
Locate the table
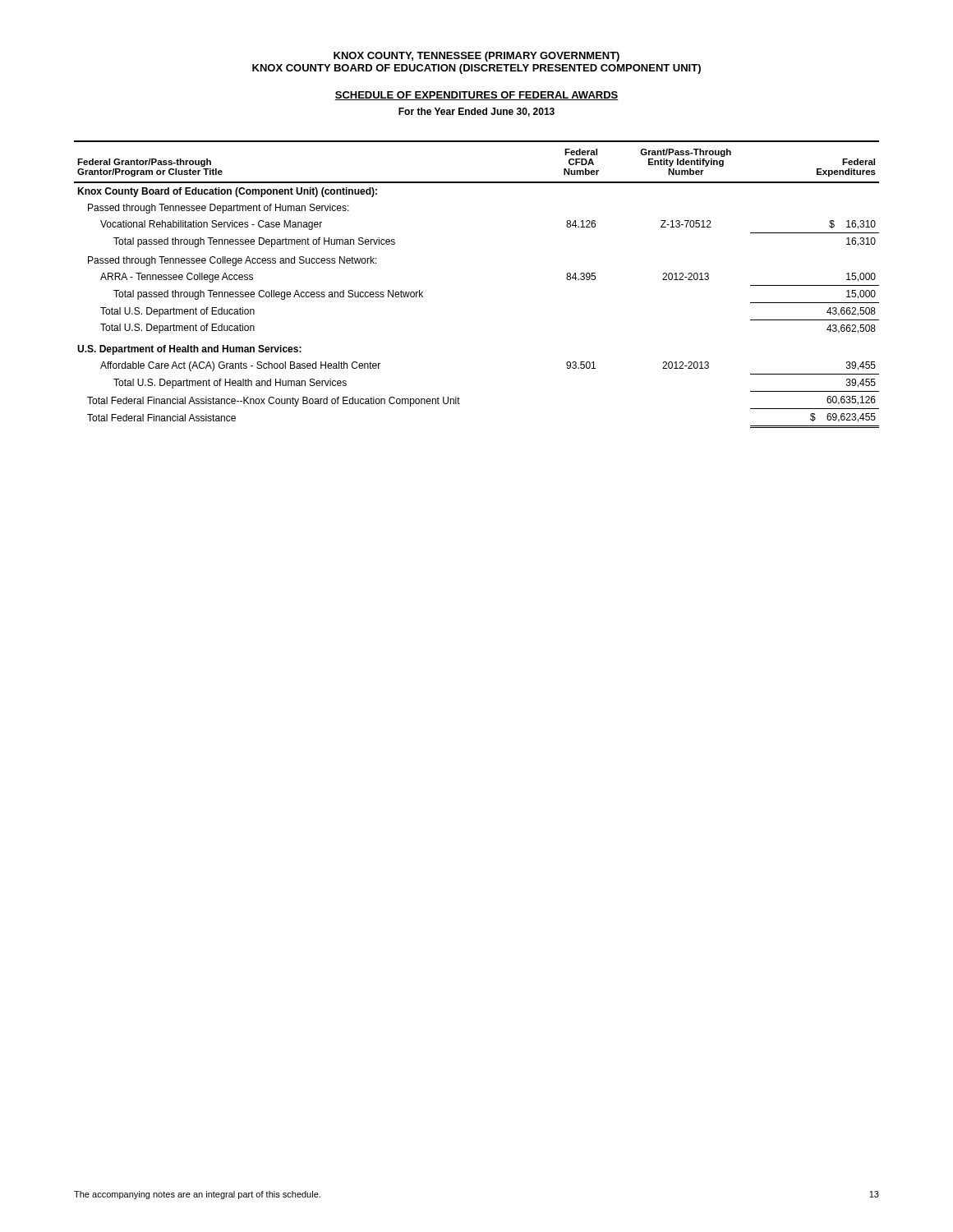coord(476,284)
